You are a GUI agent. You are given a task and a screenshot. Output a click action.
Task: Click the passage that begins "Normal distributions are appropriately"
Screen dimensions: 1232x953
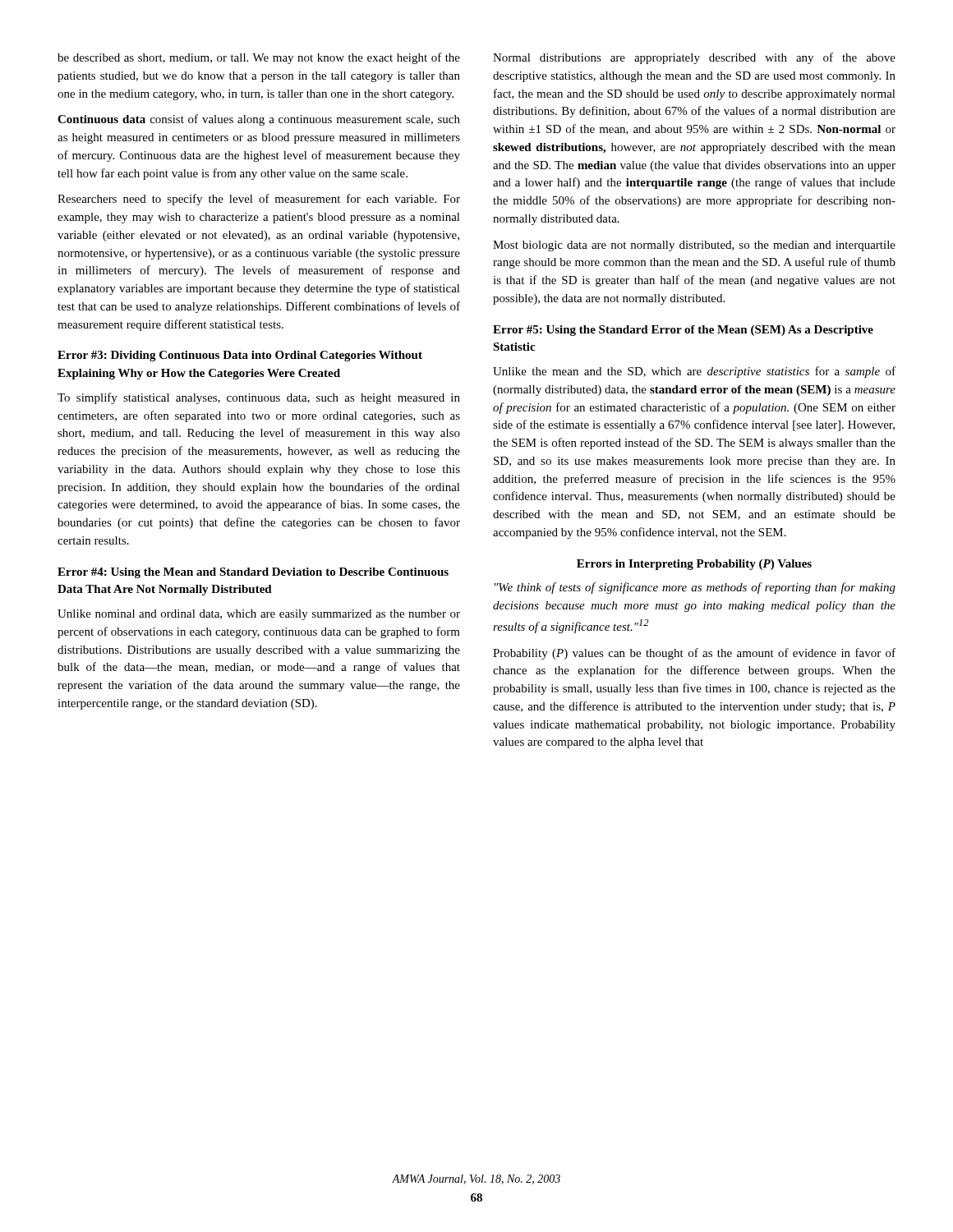coord(694,139)
